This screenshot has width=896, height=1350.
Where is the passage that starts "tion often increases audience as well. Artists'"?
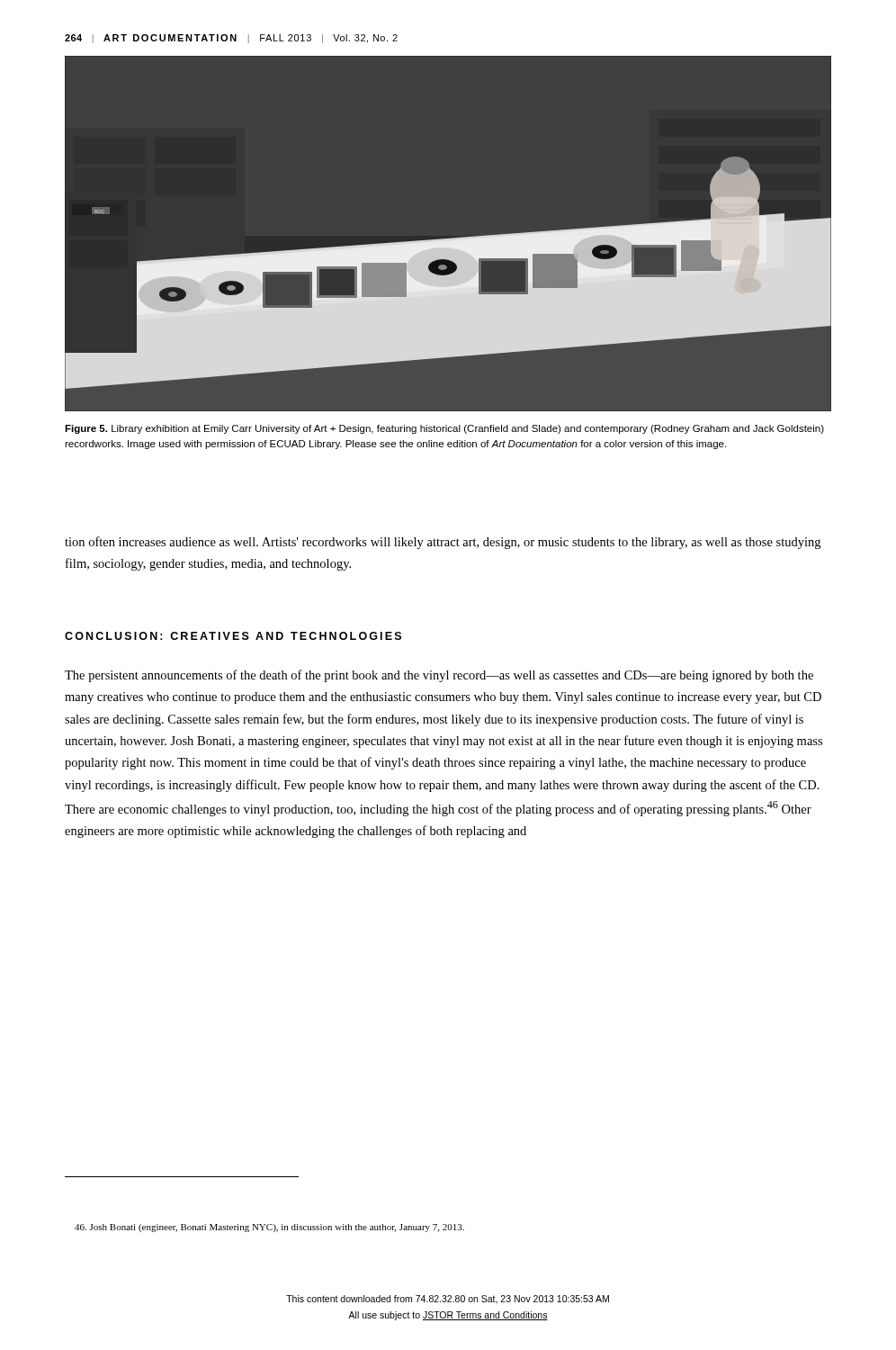pyautogui.click(x=443, y=553)
